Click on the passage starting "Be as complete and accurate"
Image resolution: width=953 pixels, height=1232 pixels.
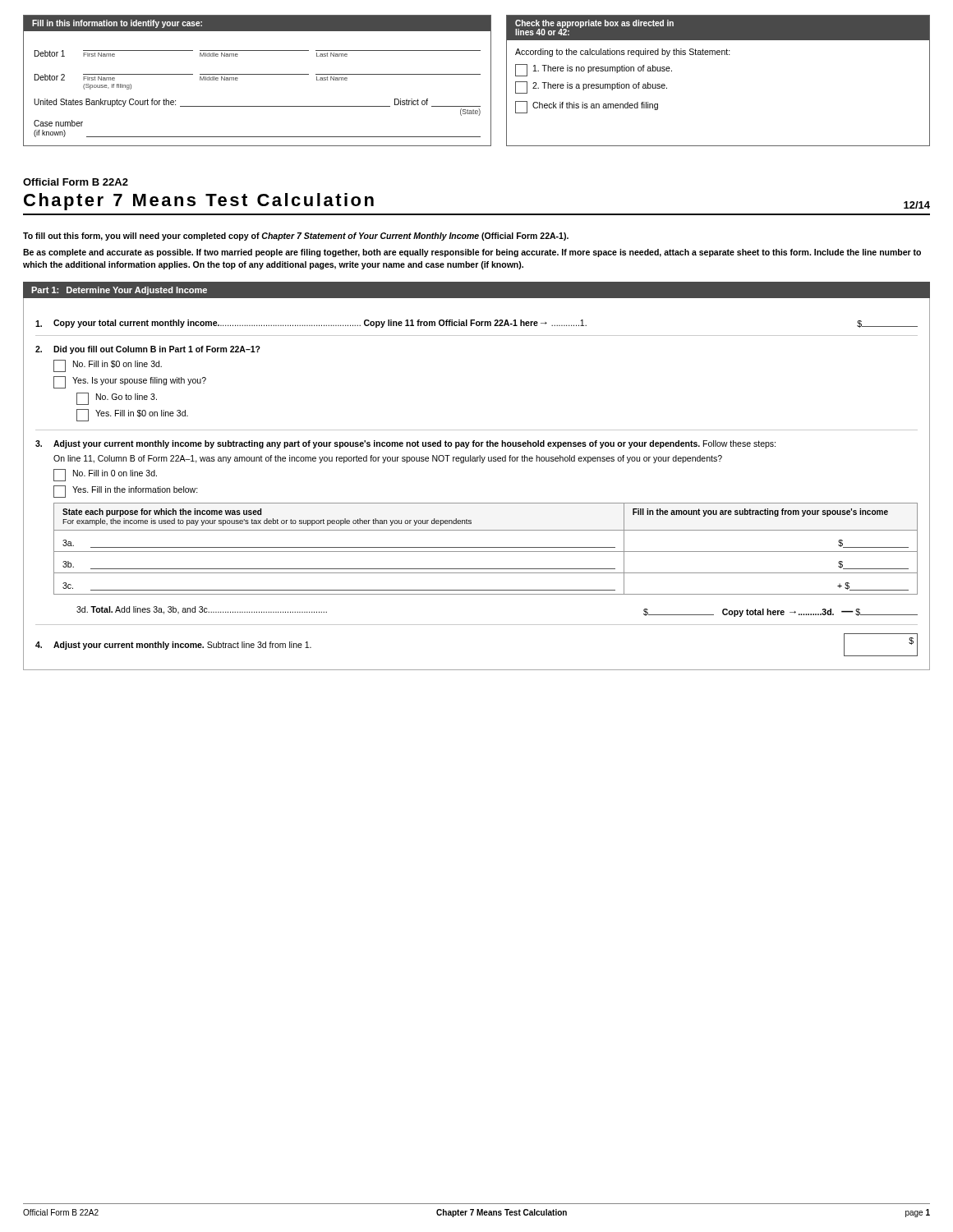(x=472, y=259)
